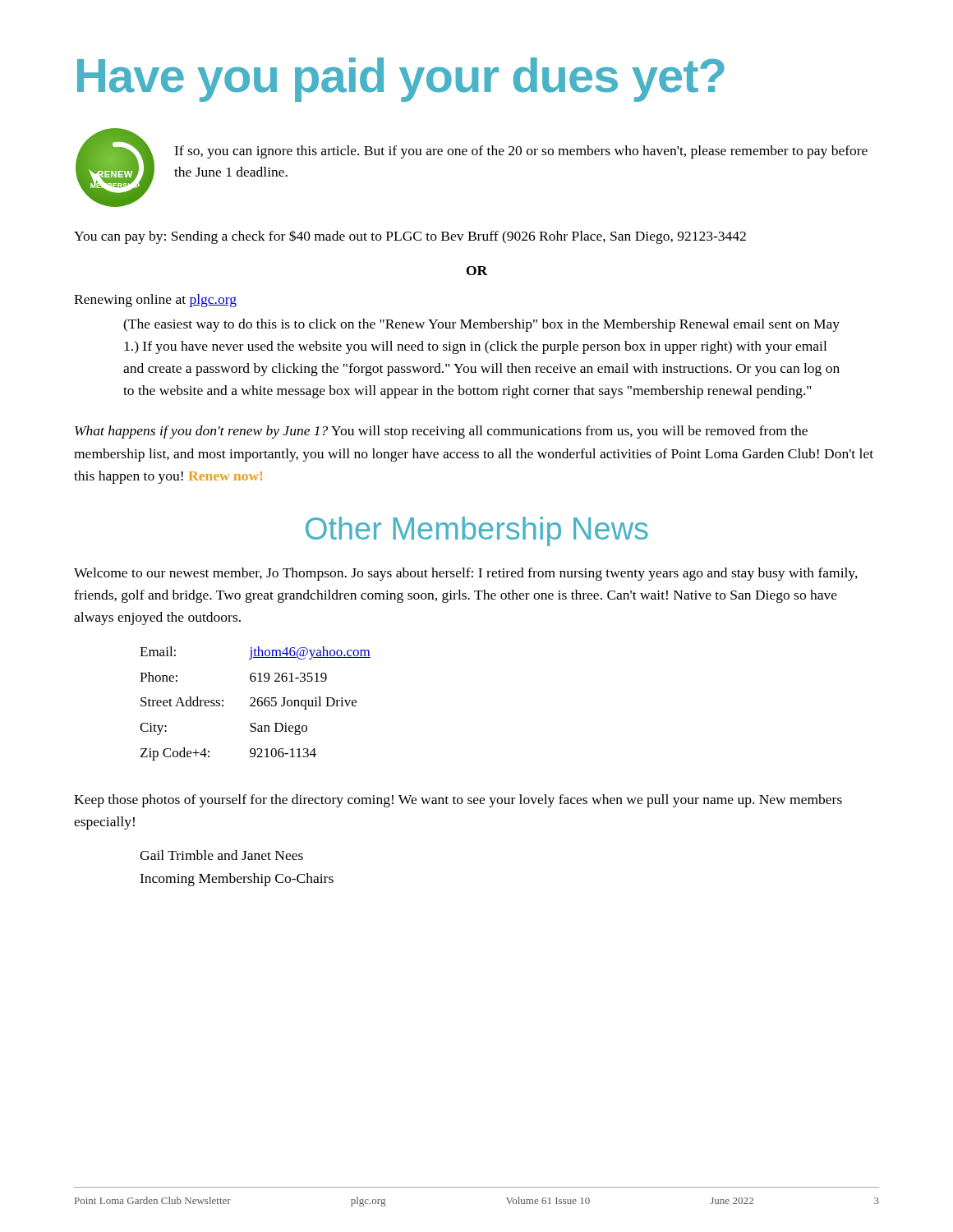953x1232 pixels.
Task: Click on the text block starting "RENEW MEMBERSHIP If so, you can"
Action: (x=476, y=167)
